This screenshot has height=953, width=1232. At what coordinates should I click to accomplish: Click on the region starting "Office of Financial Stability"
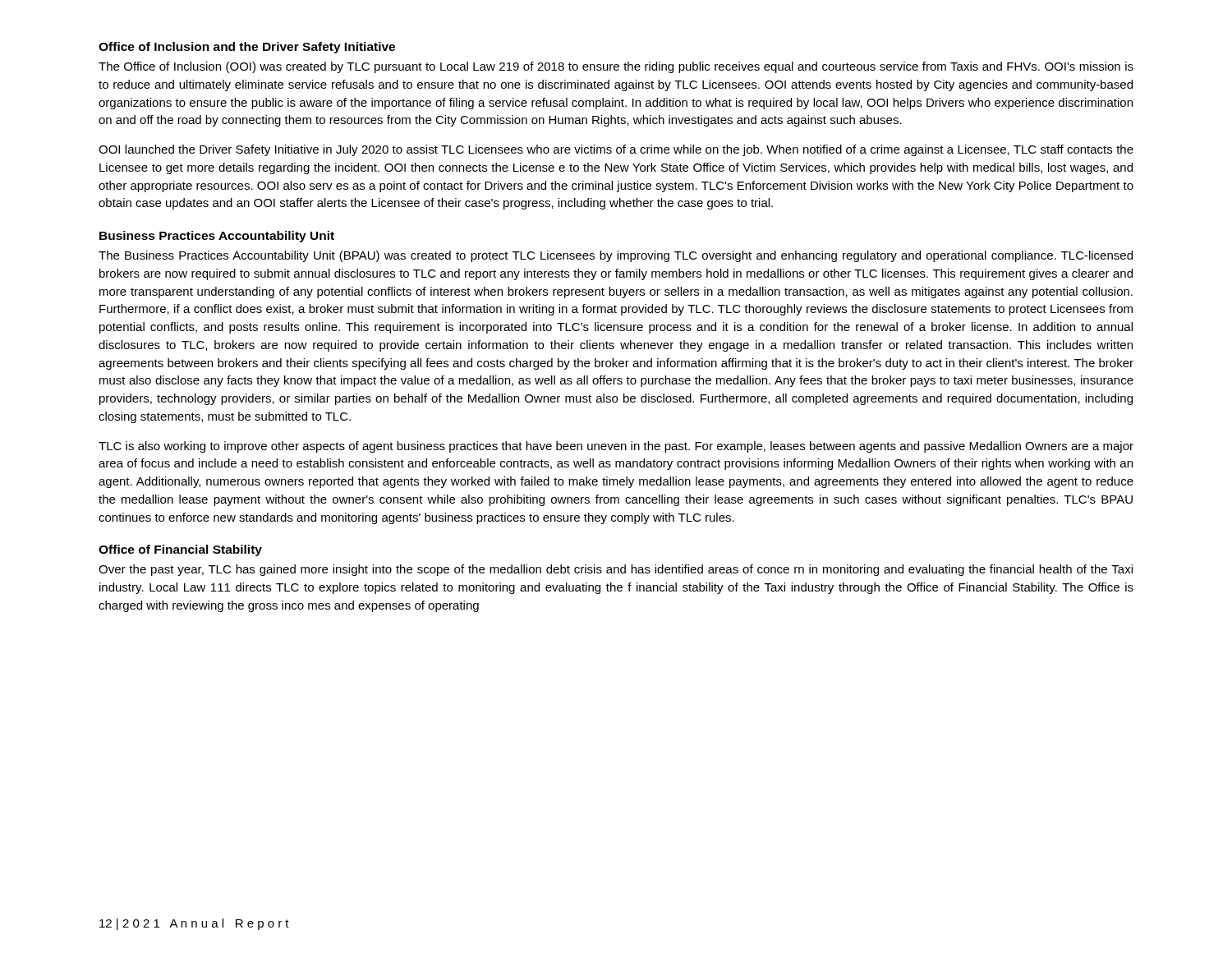point(180,549)
